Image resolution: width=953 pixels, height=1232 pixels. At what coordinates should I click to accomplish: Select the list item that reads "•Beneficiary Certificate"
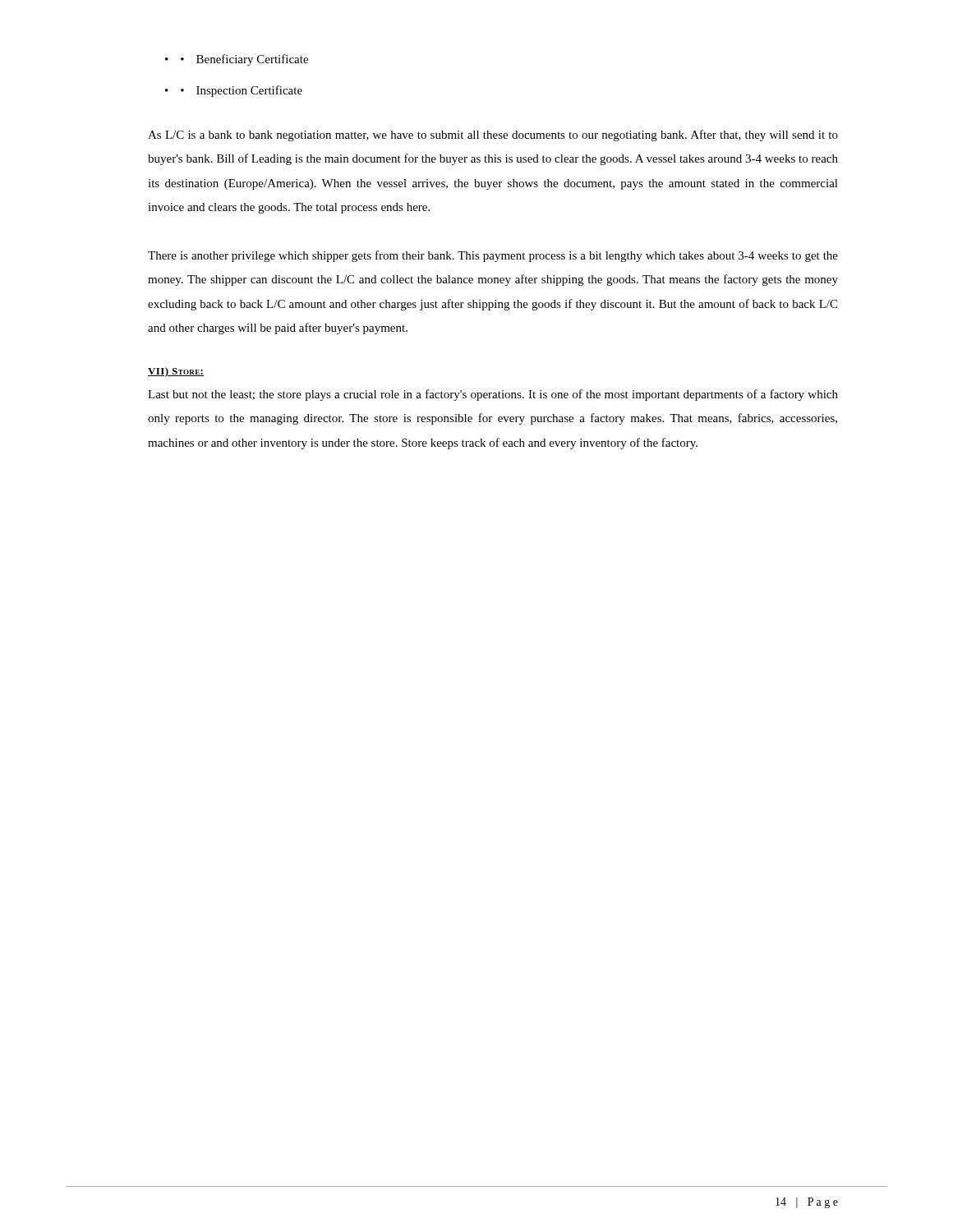[x=244, y=59]
